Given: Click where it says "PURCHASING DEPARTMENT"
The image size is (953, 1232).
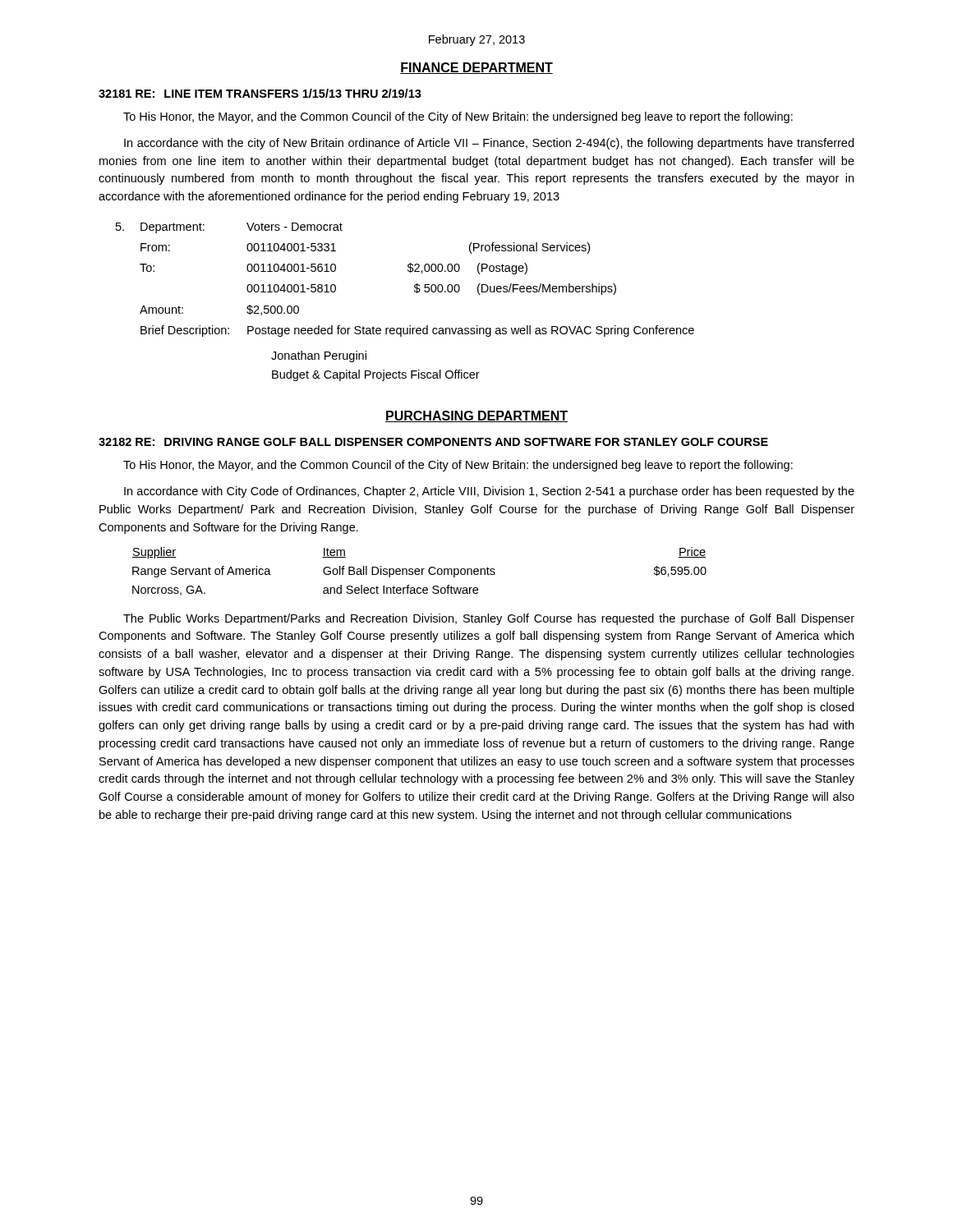Looking at the screenshot, I should click(476, 416).
